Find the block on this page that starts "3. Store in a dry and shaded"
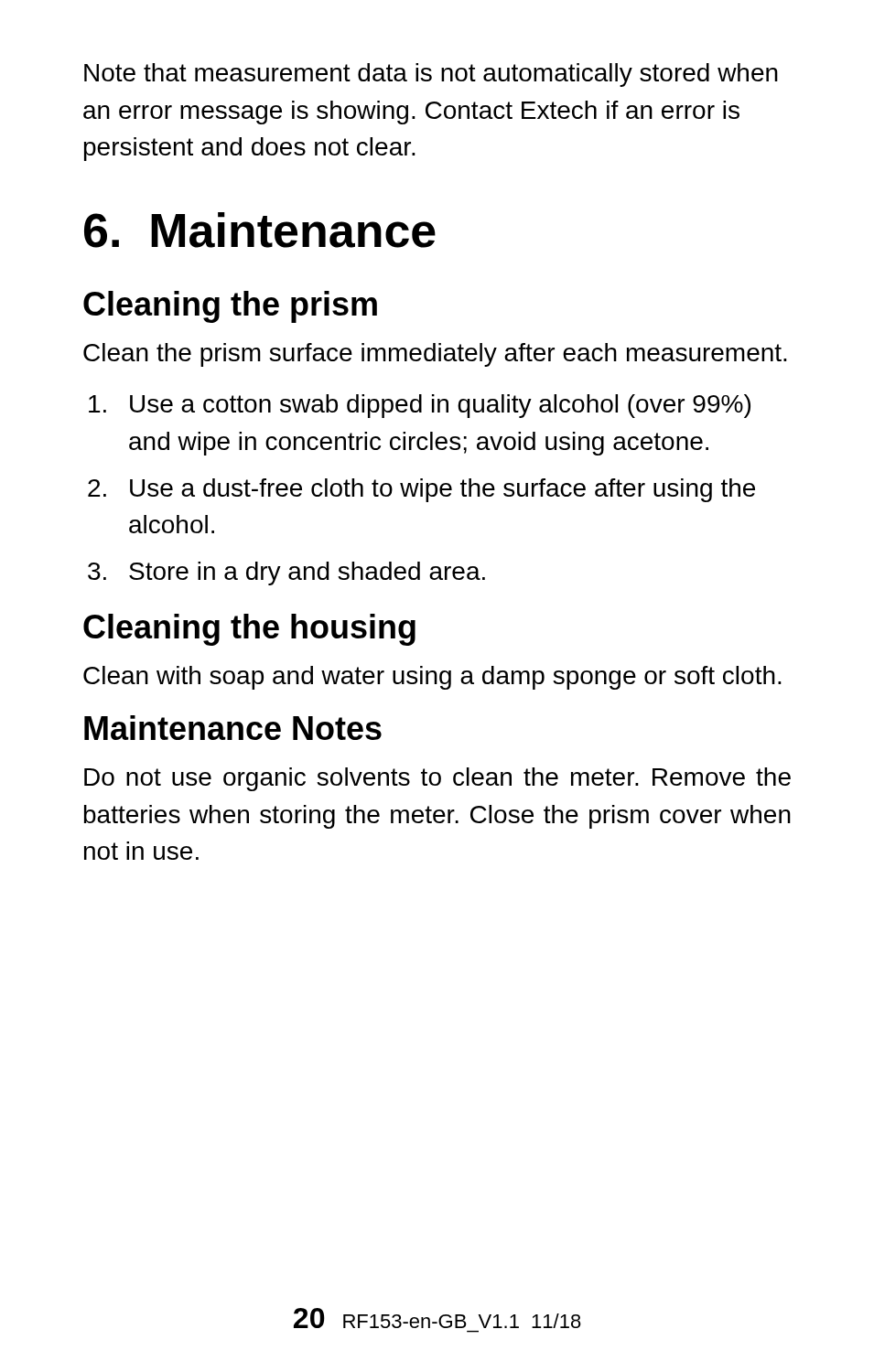 [437, 572]
